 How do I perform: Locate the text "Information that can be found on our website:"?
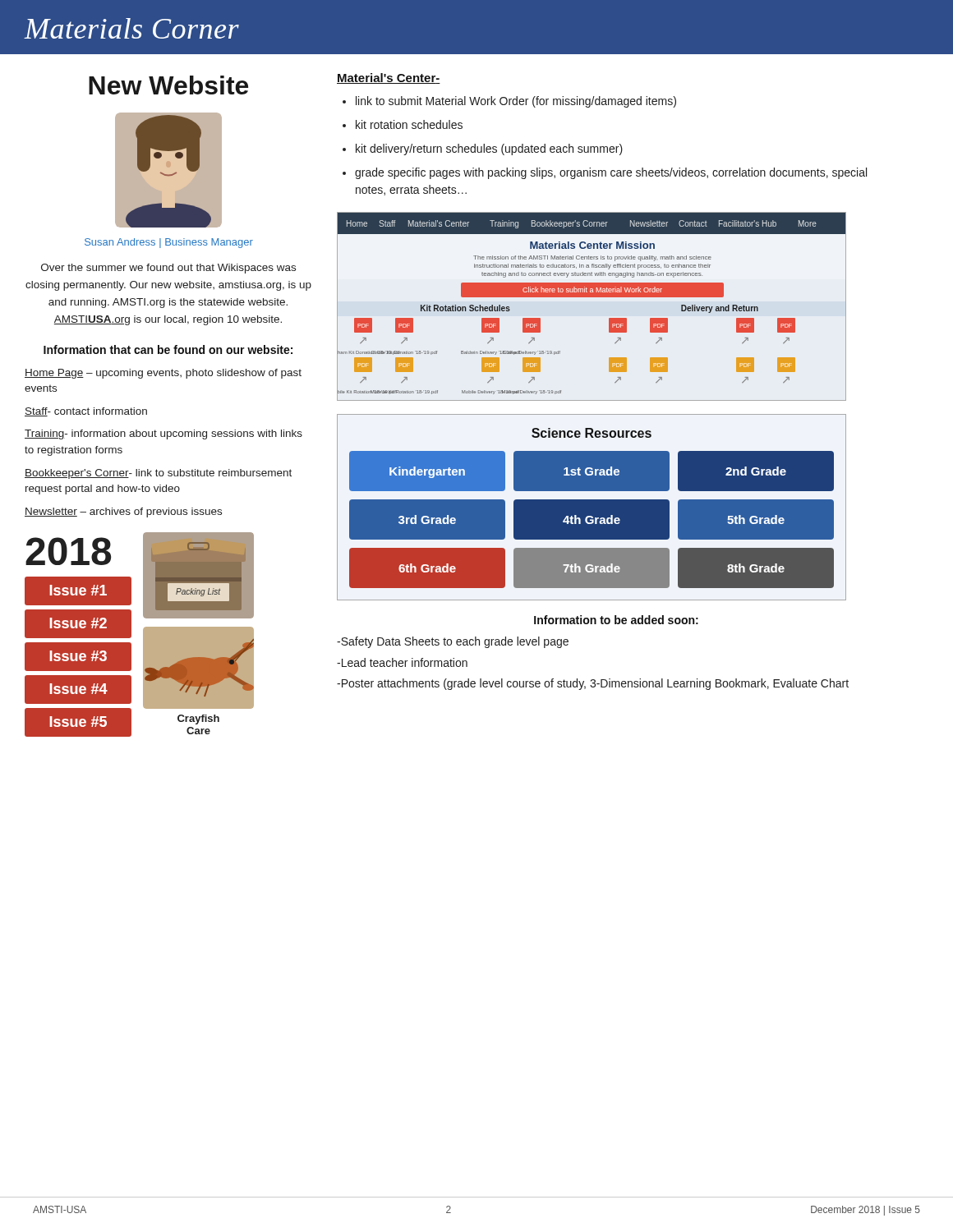168,350
